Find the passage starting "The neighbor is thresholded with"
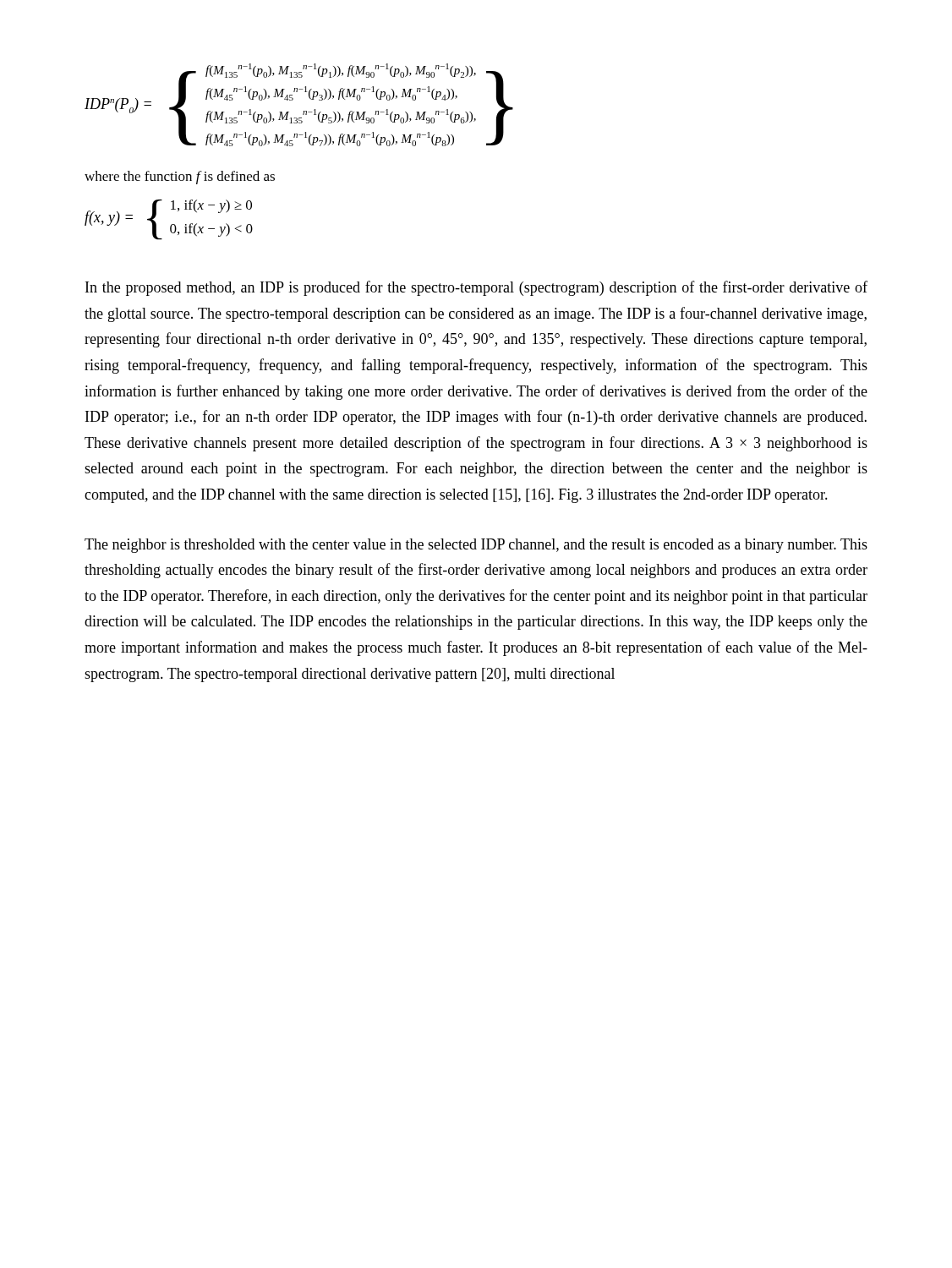 tap(476, 609)
